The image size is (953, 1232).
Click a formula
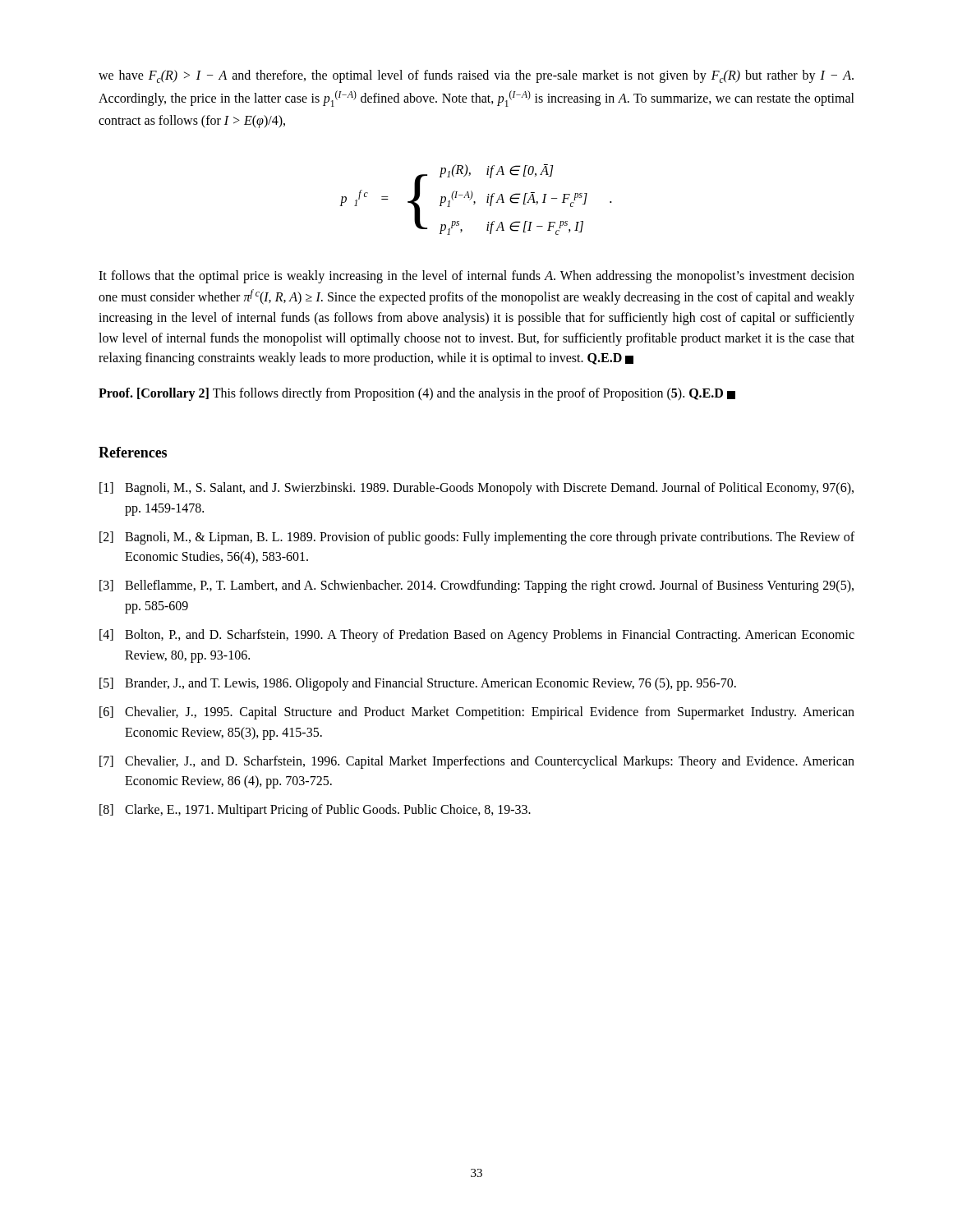476,199
